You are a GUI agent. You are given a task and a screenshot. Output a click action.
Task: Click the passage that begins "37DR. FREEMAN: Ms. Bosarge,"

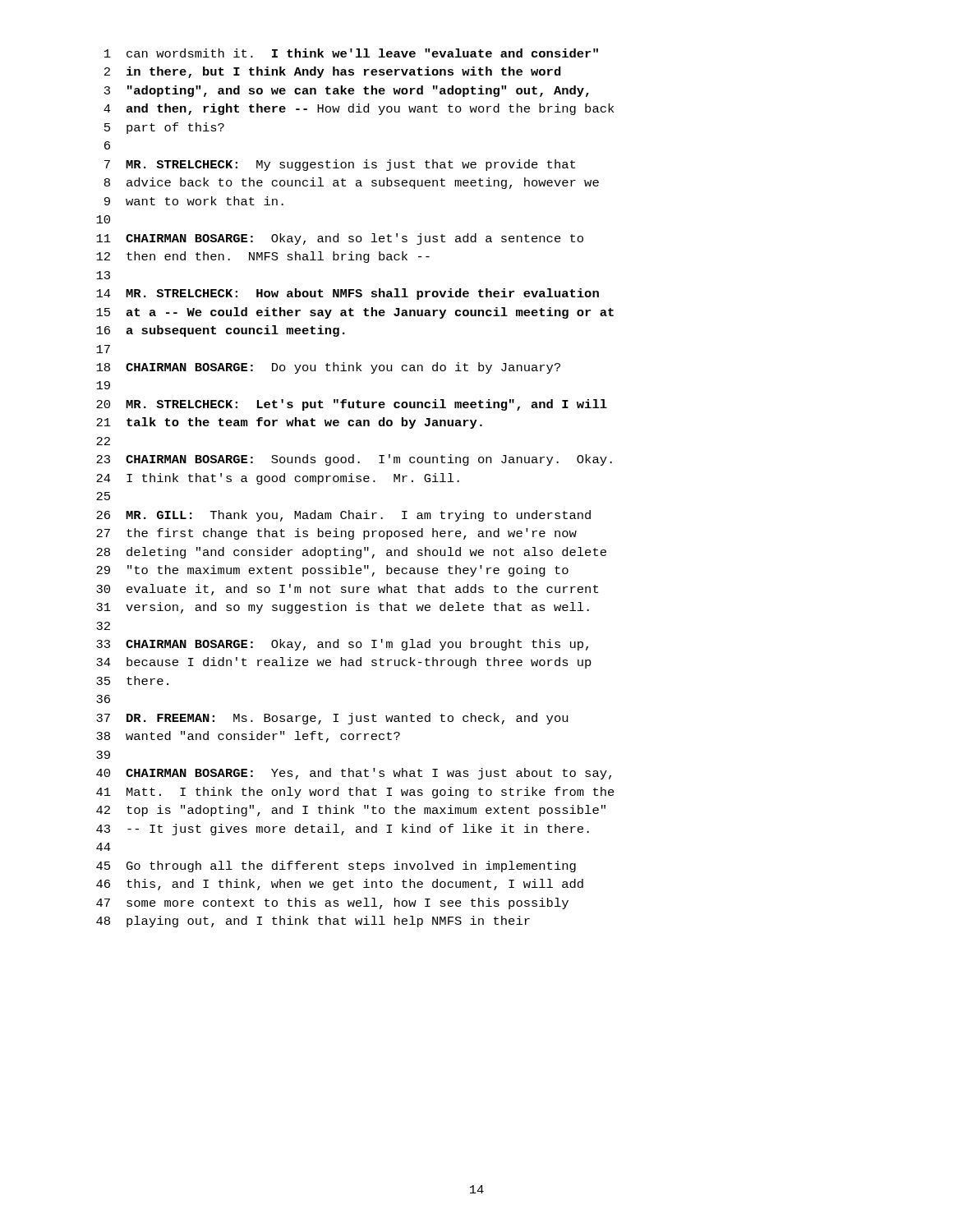483,728
